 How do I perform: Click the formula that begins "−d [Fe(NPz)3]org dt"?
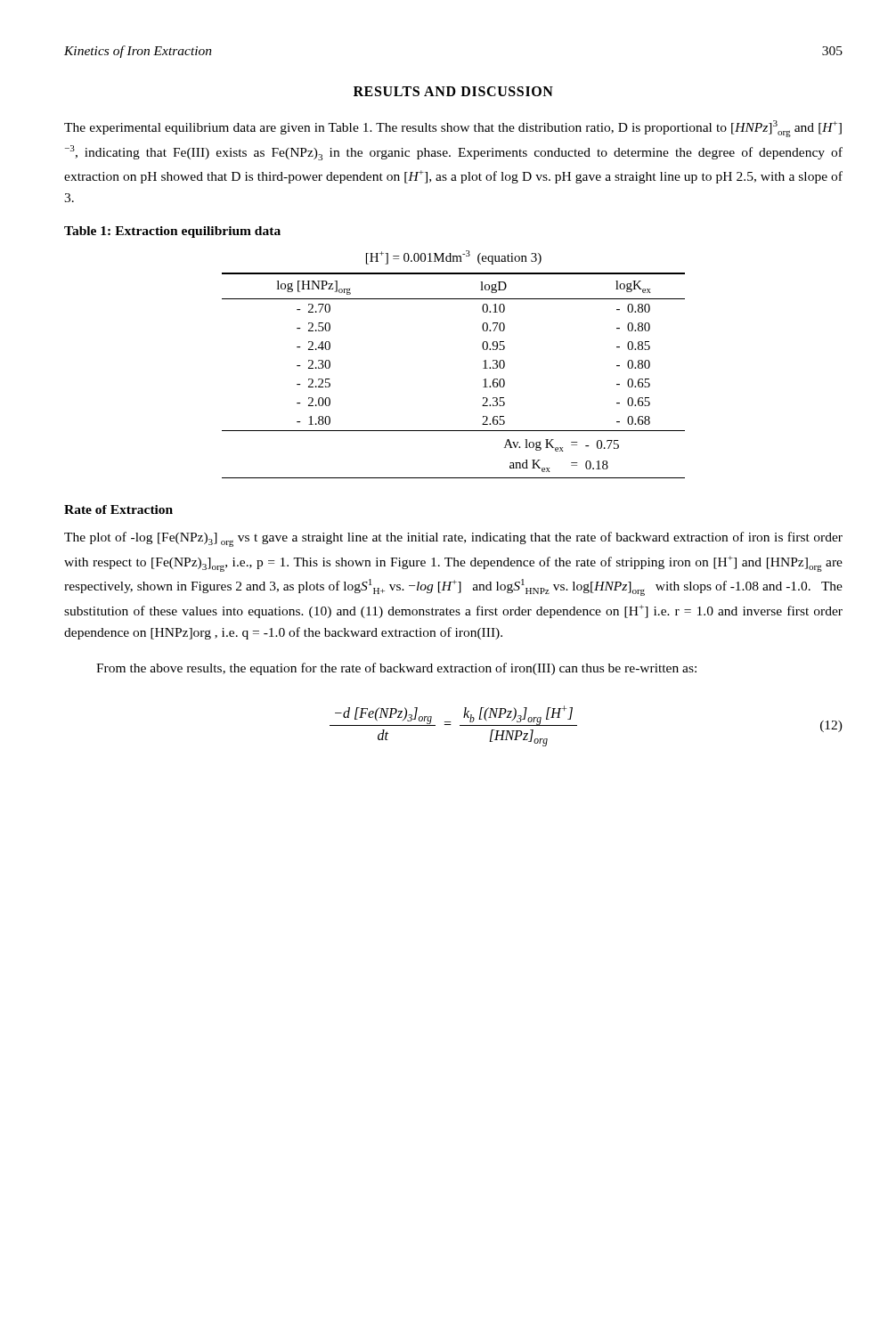click(x=586, y=725)
